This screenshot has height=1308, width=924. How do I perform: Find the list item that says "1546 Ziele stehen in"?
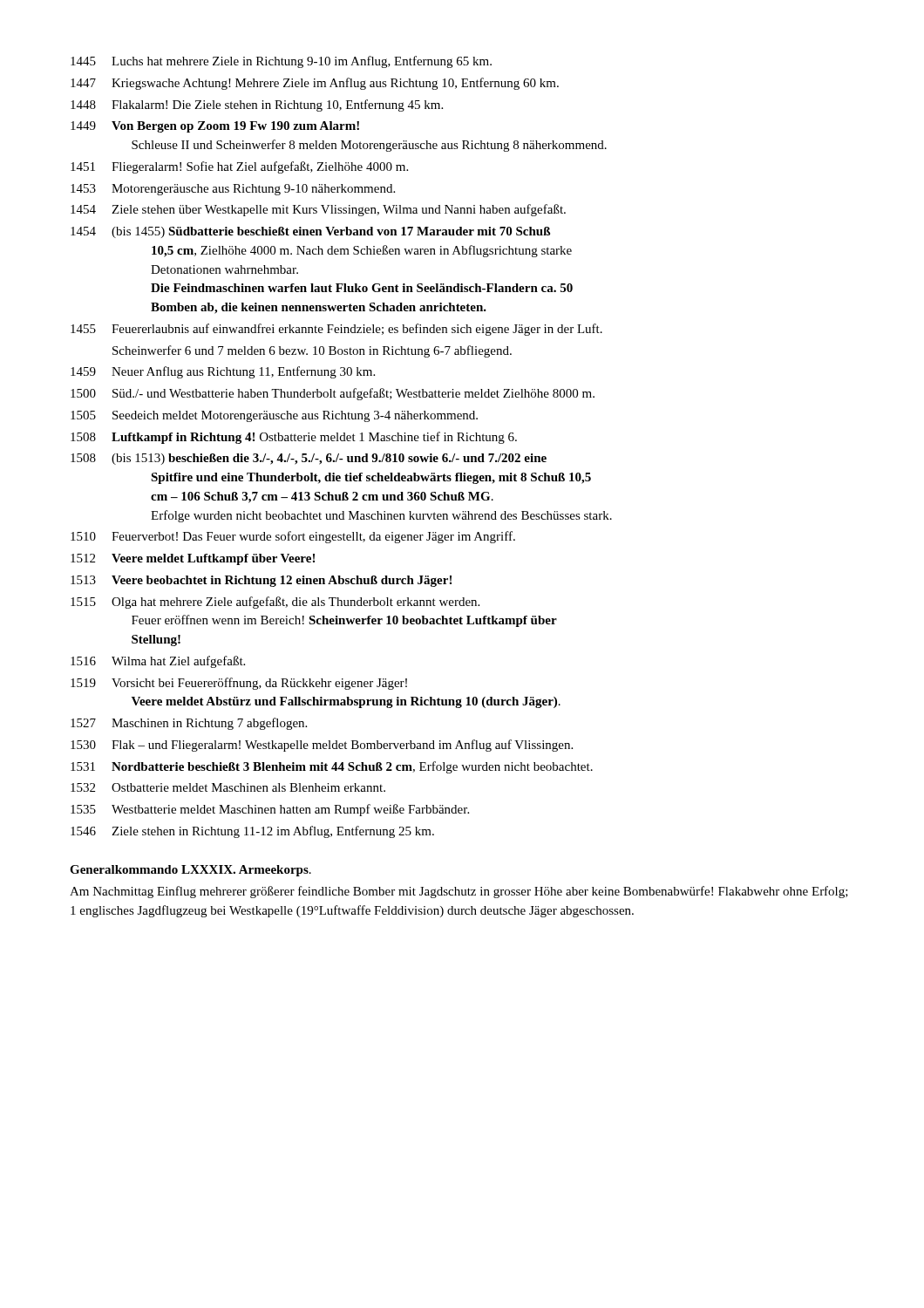point(252,832)
